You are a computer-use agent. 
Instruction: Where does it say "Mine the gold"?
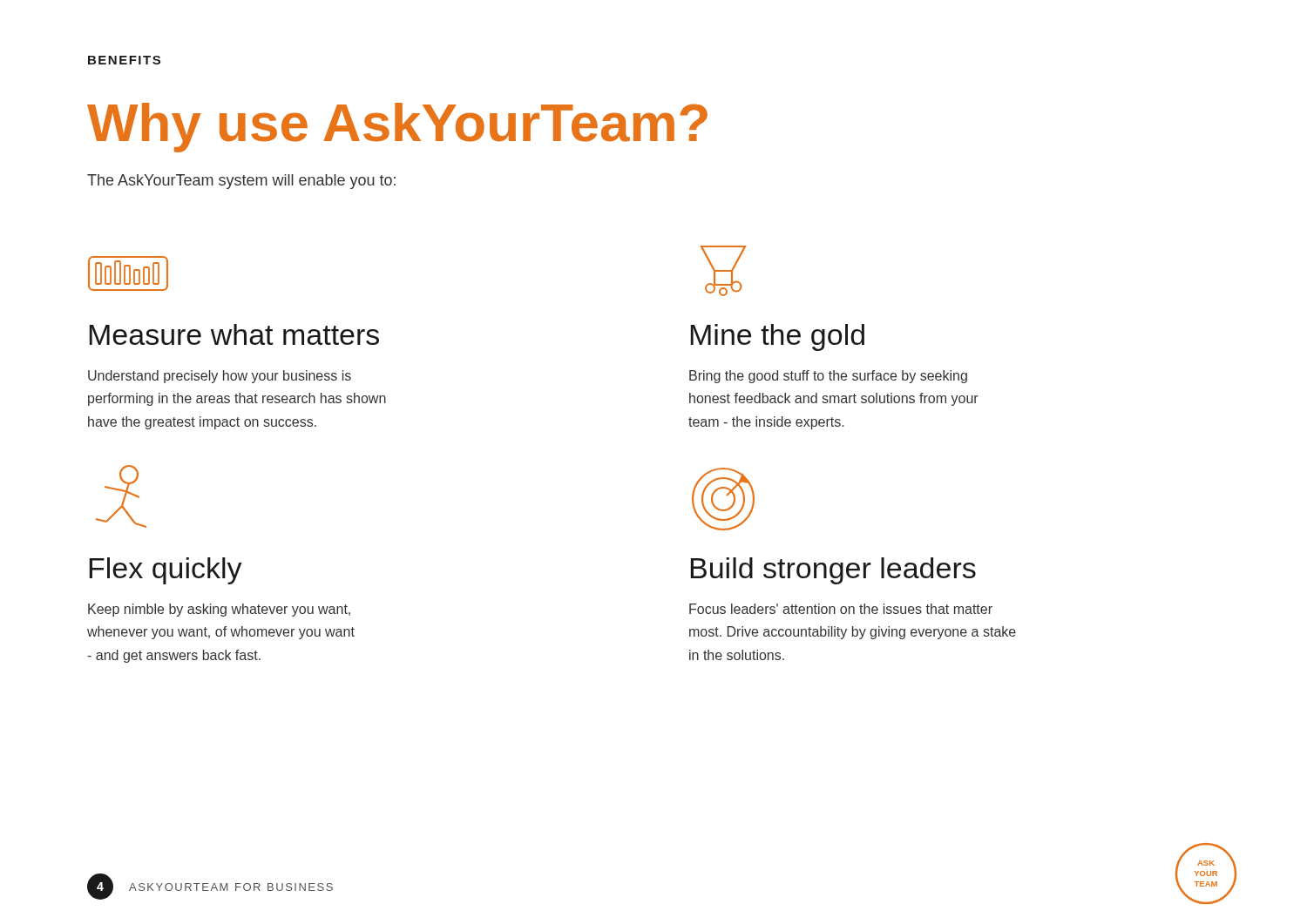coord(777,335)
